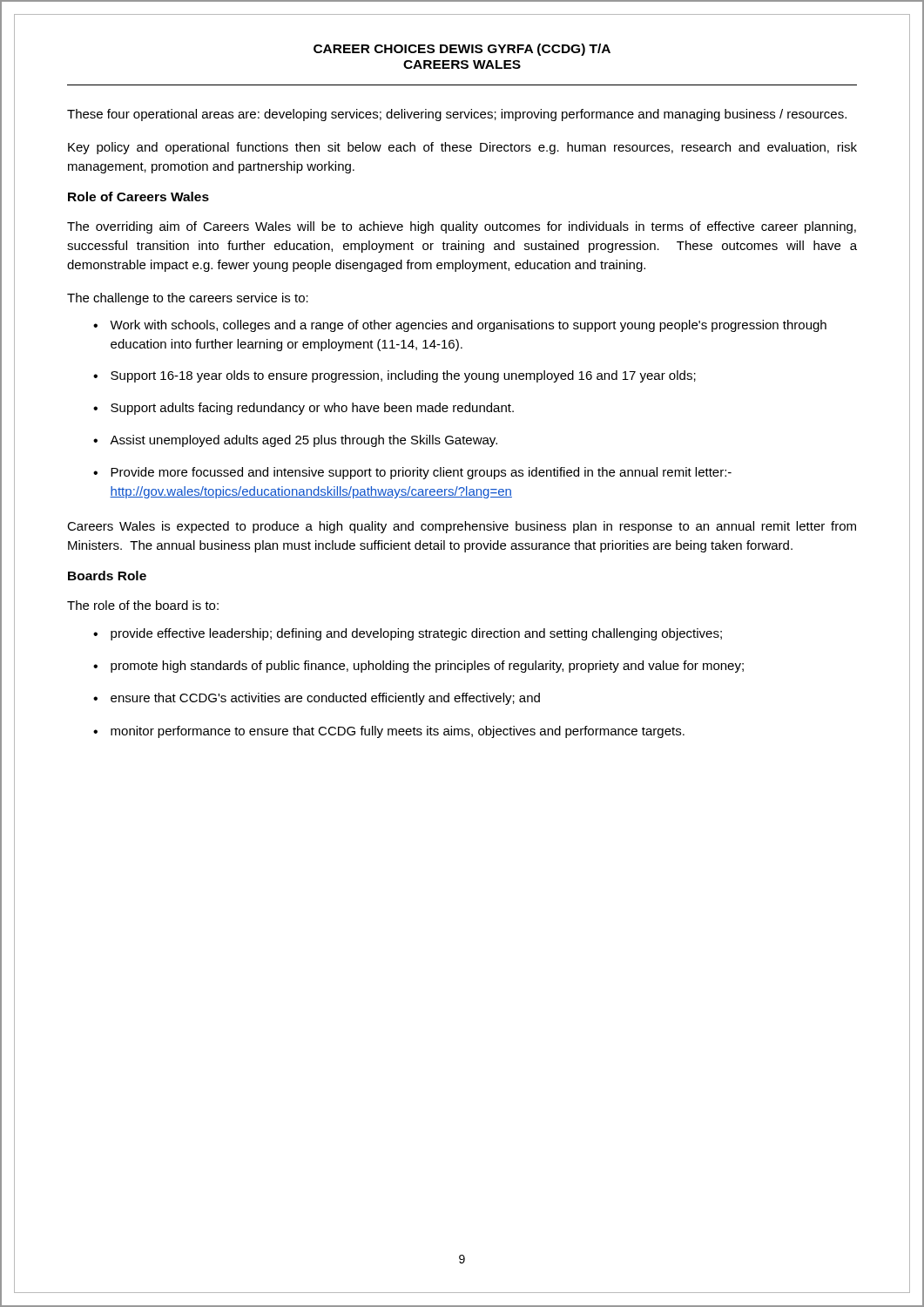Where is the passage that starts "Assist unemployed adults aged 25 plus through"?
Viewport: 924px width, 1307px height.
coord(304,440)
